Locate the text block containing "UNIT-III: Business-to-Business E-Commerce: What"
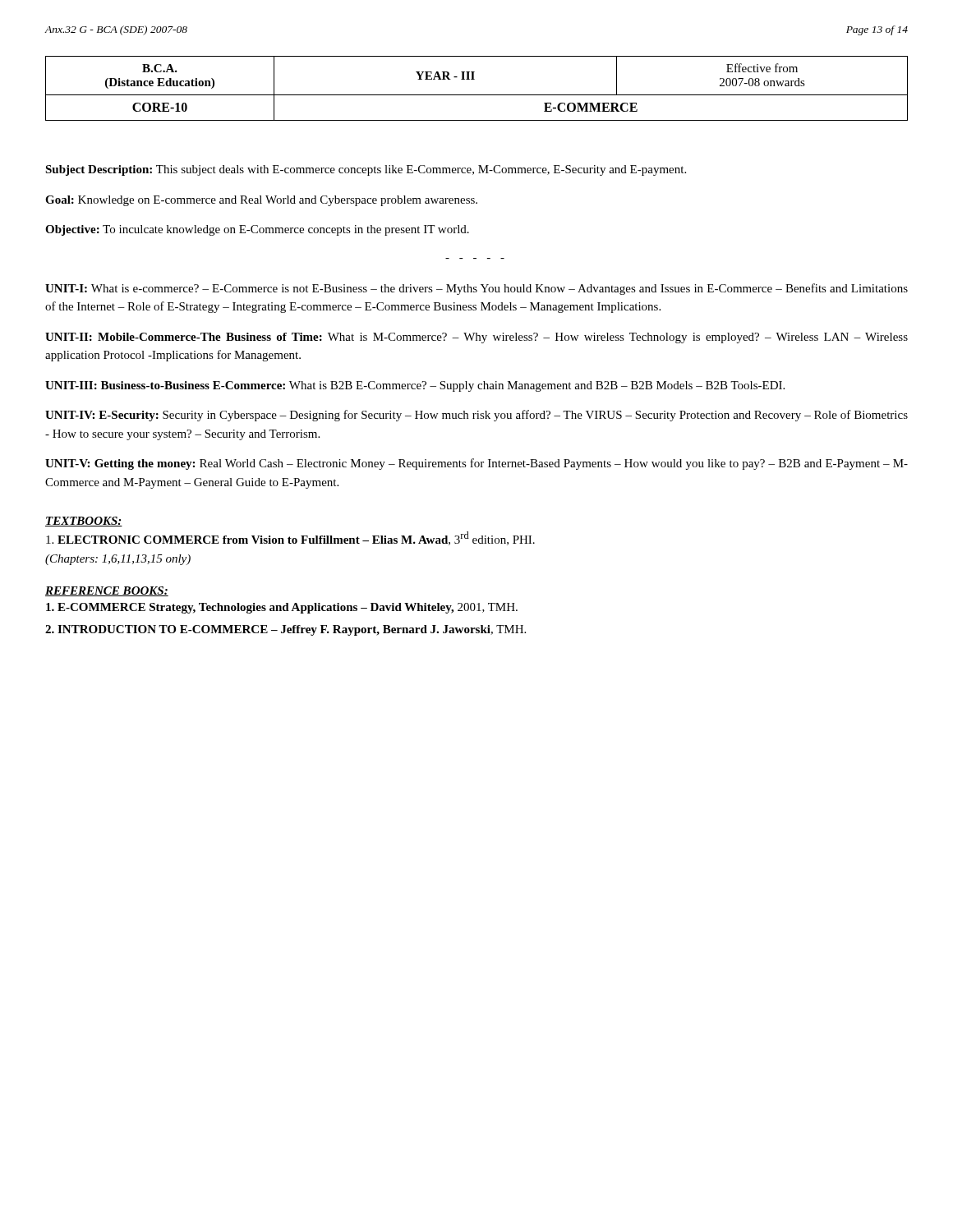953x1232 pixels. tap(415, 385)
